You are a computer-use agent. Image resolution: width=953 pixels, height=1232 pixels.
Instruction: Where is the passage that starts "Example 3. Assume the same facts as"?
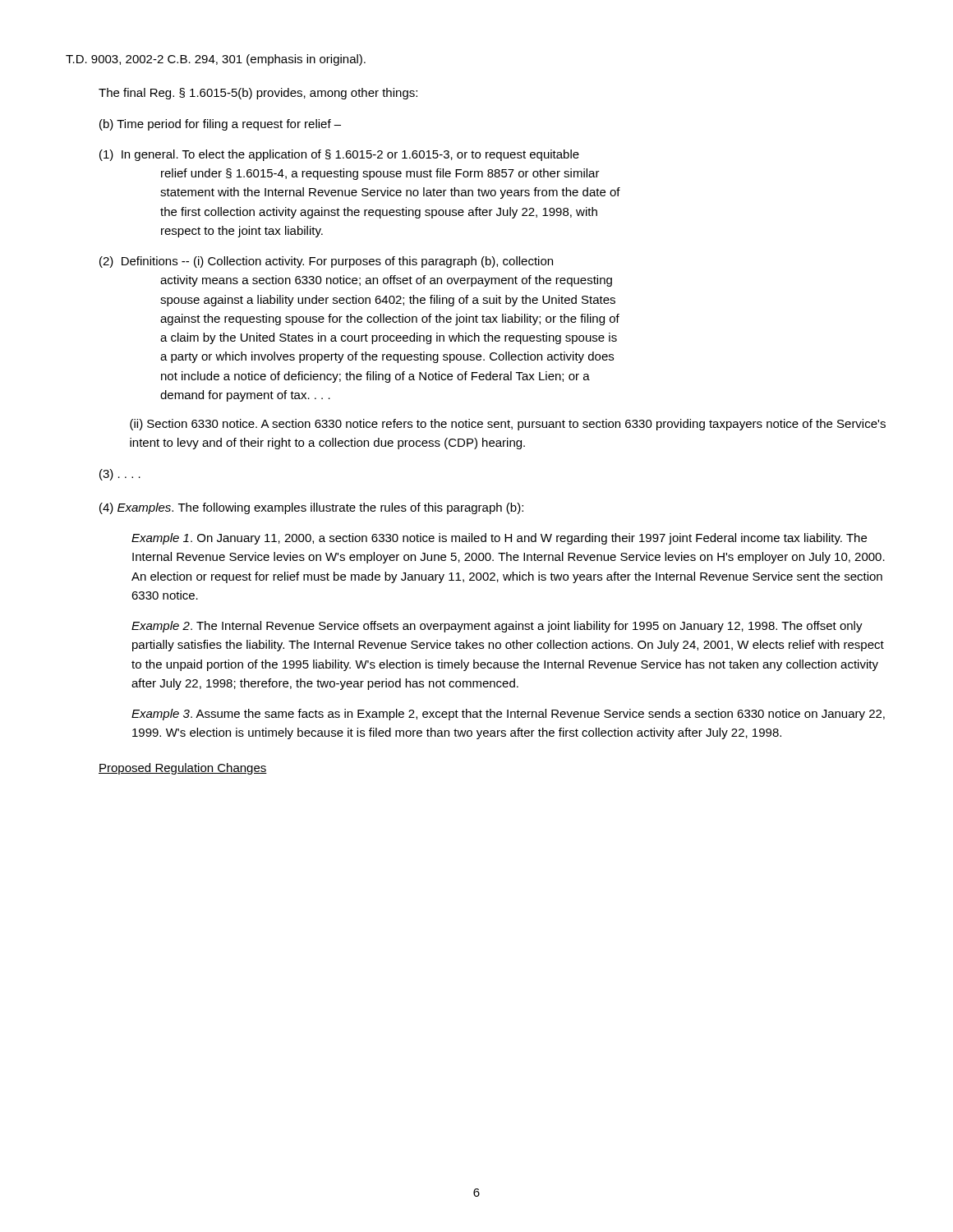(x=509, y=723)
